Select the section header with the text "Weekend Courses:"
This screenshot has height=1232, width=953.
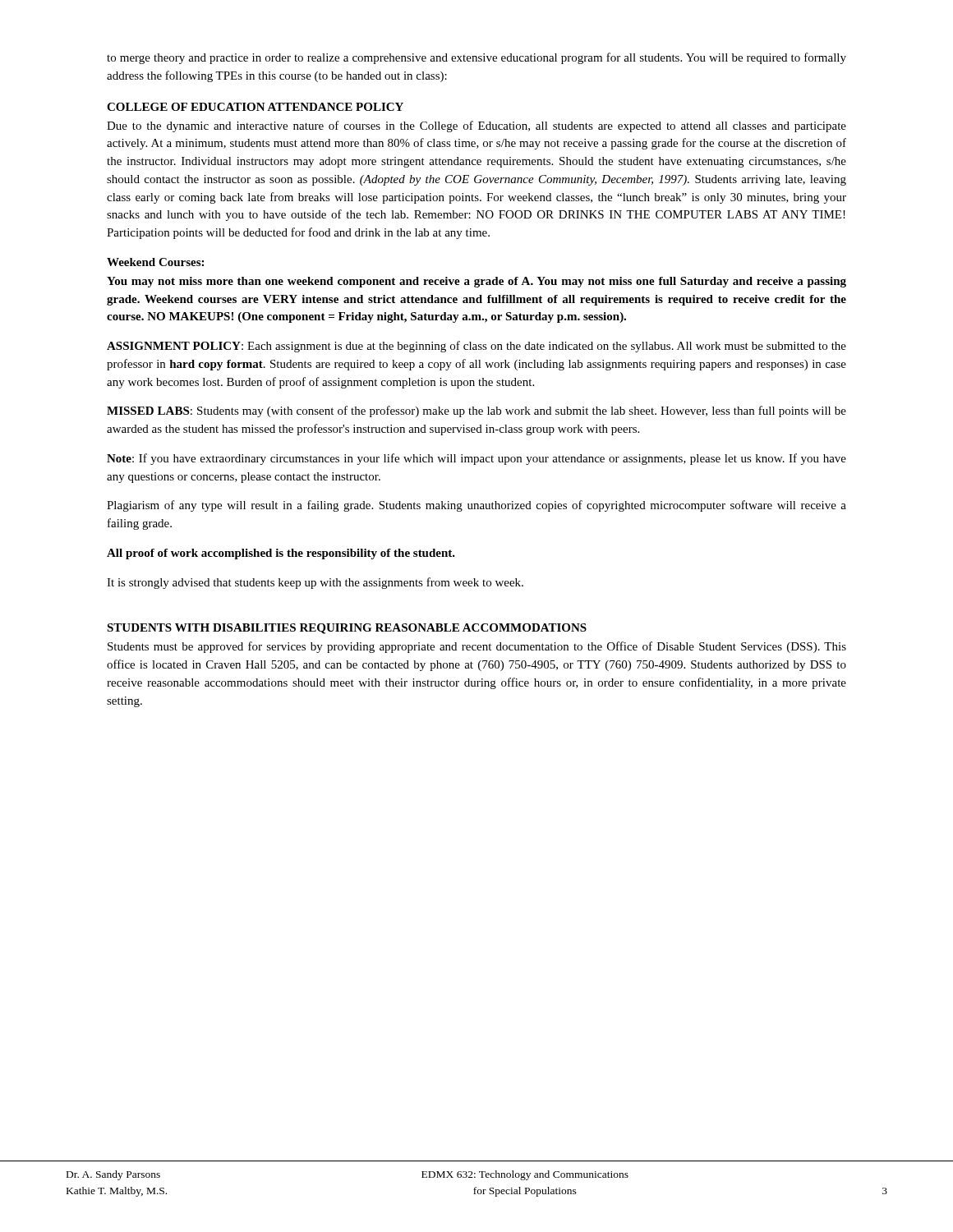point(156,262)
